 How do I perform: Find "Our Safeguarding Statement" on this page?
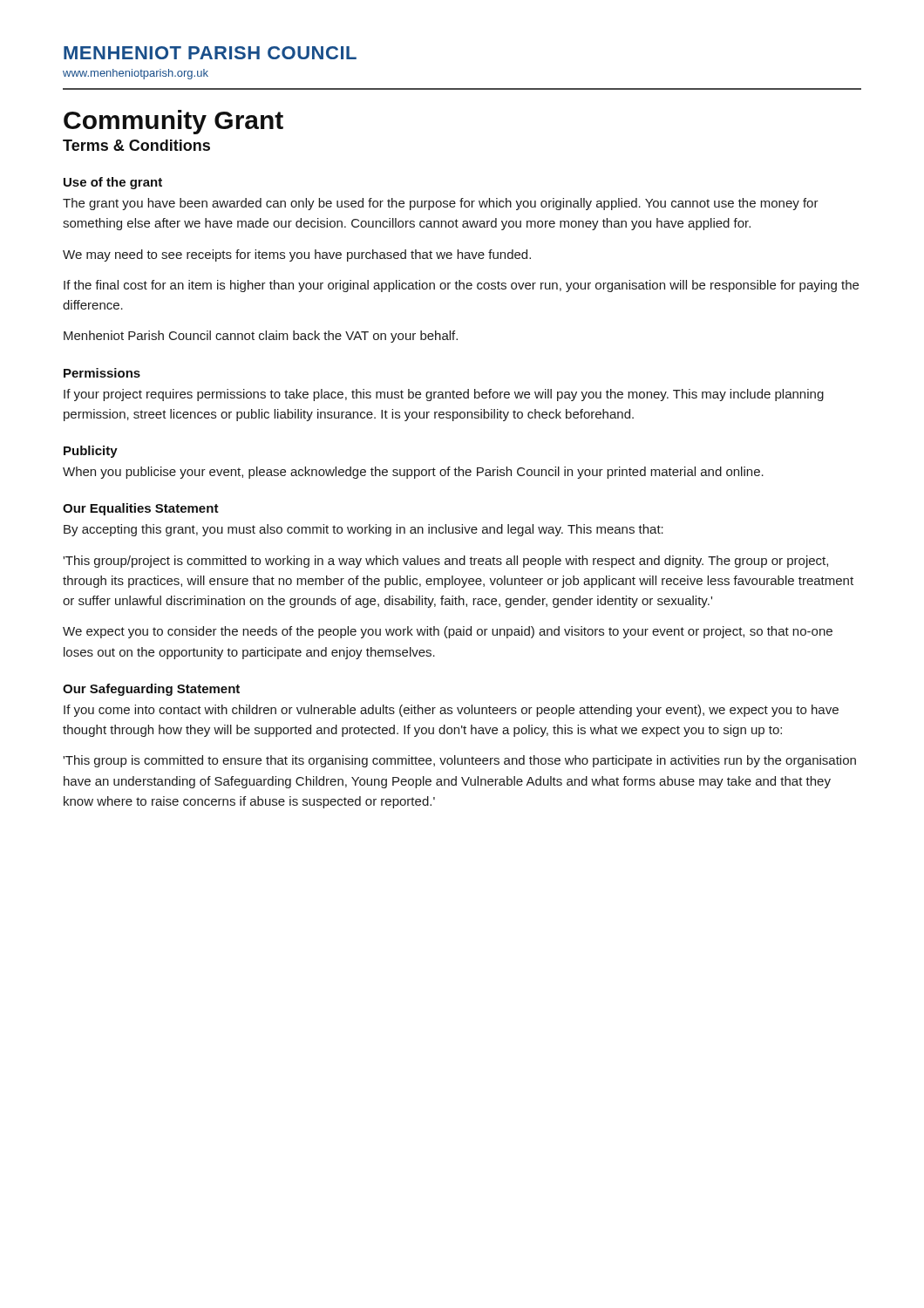151,690
